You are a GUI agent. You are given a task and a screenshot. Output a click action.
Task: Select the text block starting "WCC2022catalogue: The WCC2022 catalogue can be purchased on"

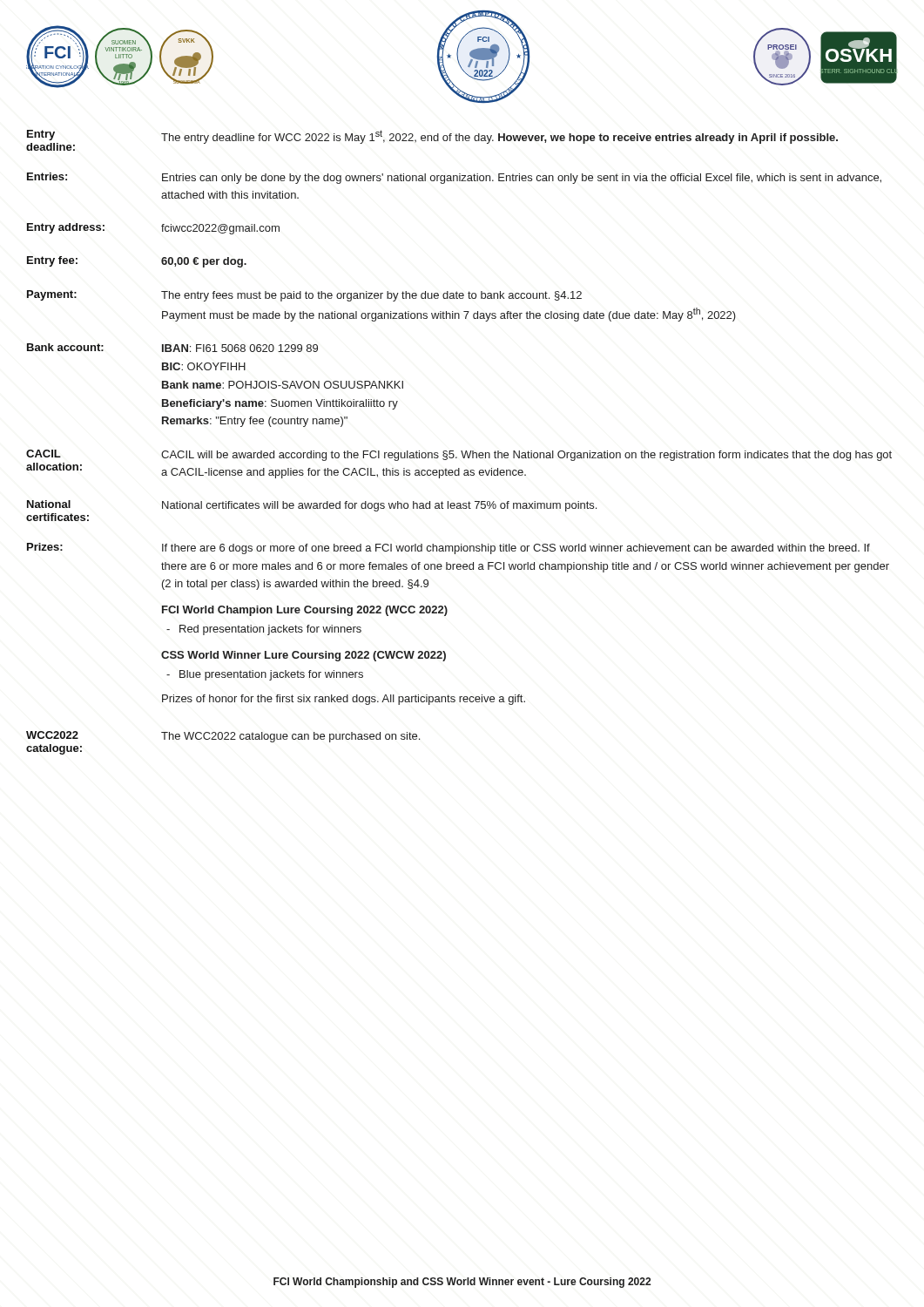tap(223, 737)
